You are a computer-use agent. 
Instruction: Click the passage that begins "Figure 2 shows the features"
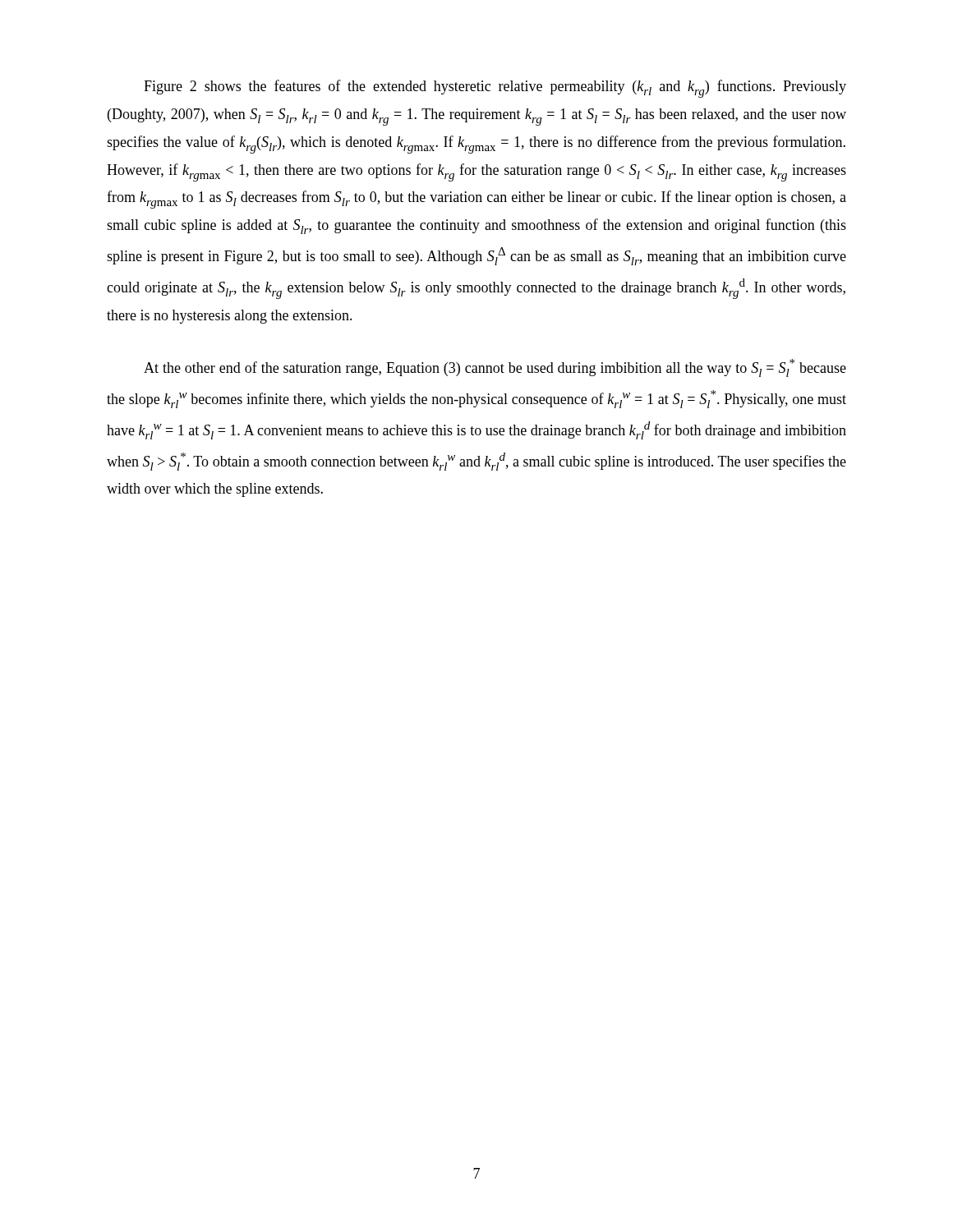coord(476,288)
